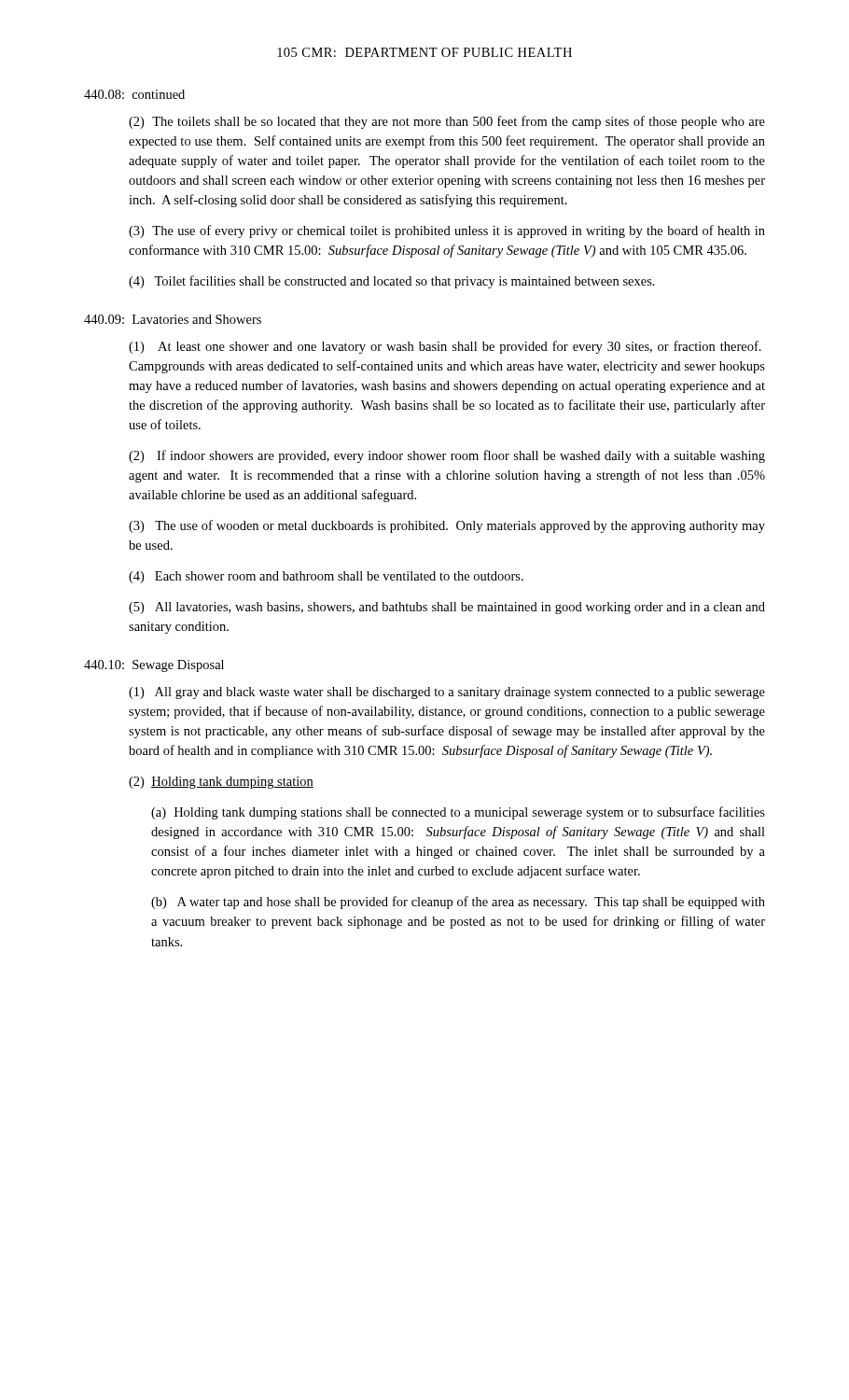Click on the passage starting "(1) All gray and black"
The height and width of the screenshot is (1400, 849).
click(x=447, y=721)
